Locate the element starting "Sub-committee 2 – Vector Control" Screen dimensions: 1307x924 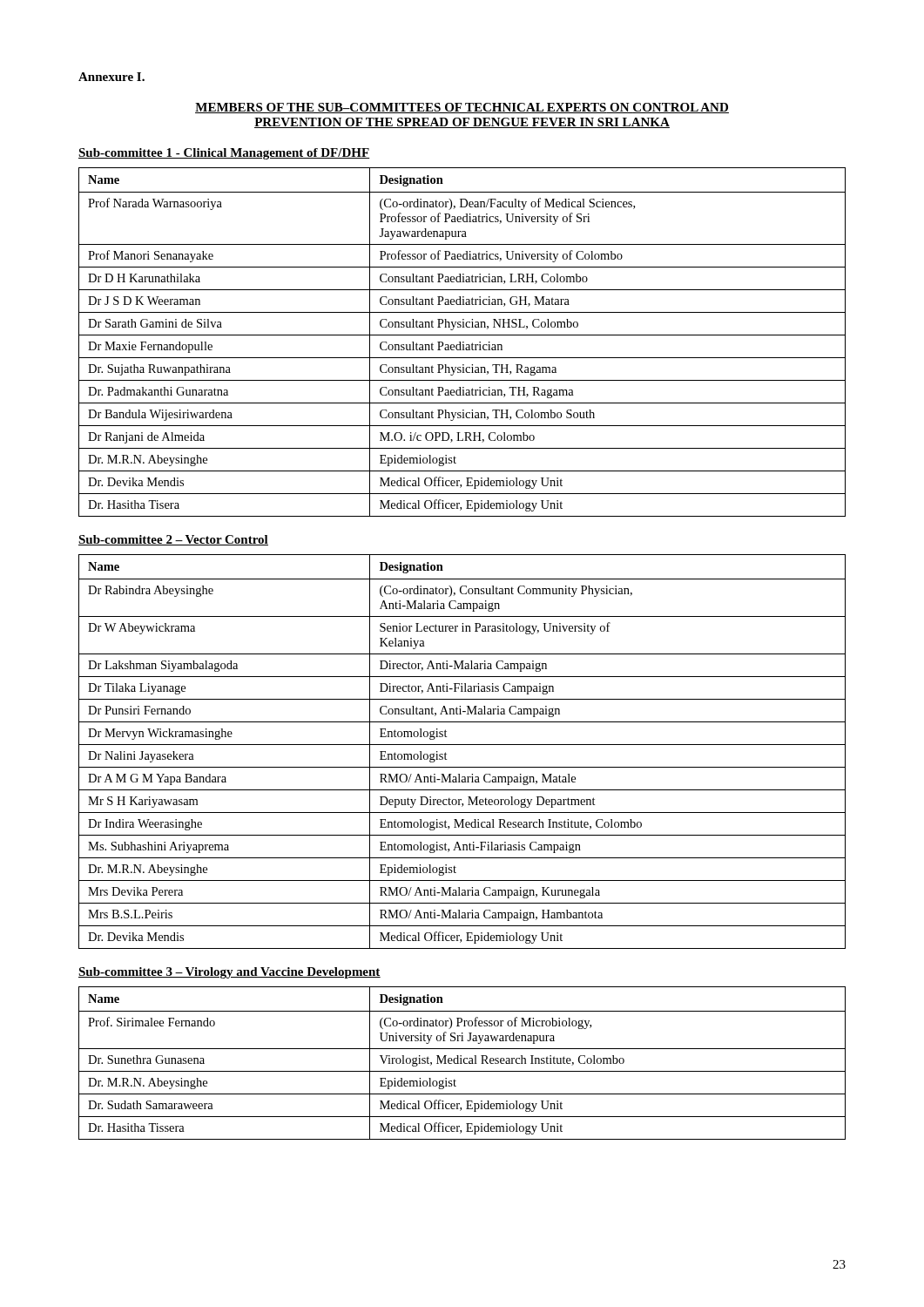[173, 539]
